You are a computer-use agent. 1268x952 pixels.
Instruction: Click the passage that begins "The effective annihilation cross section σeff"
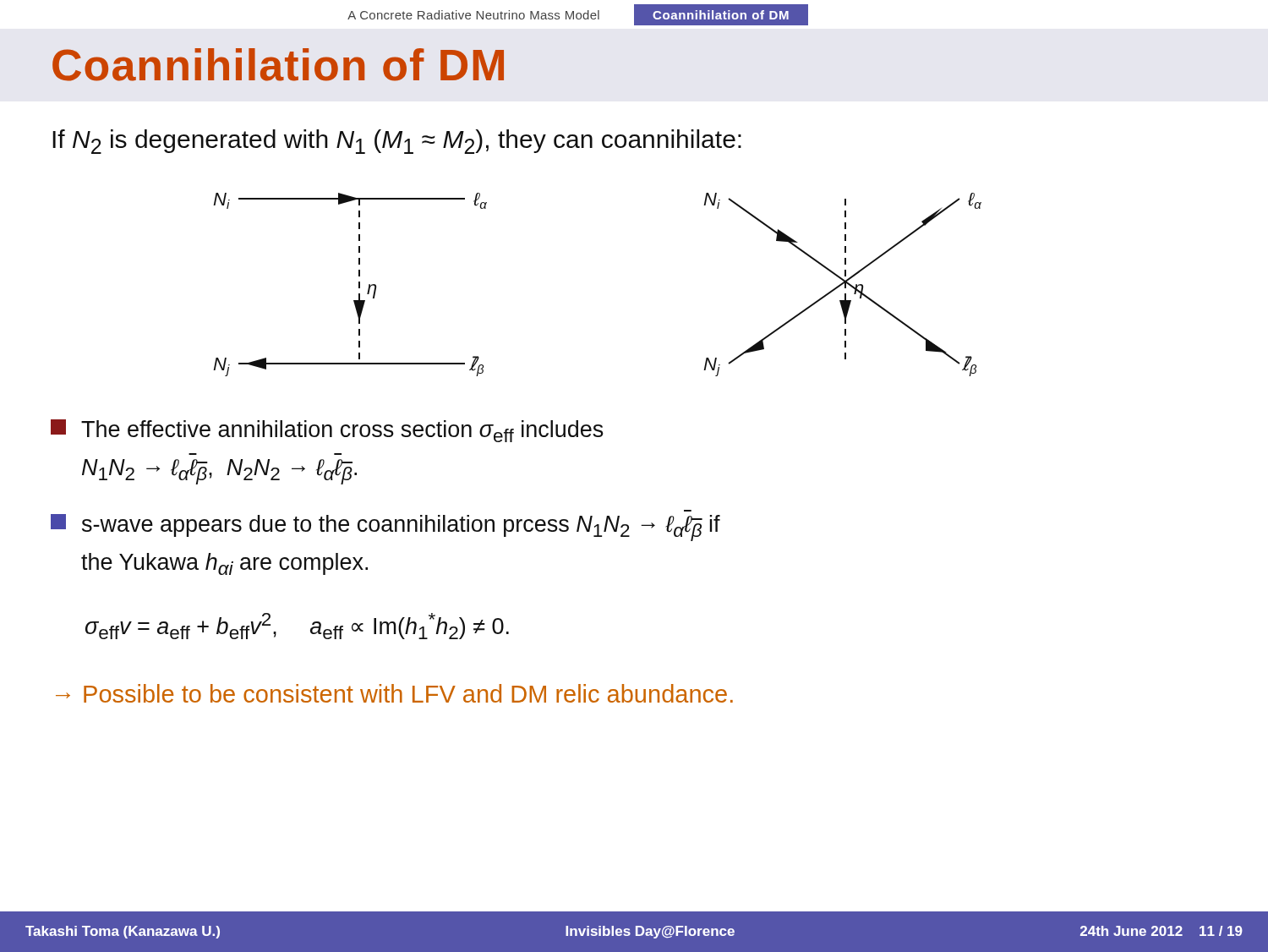click(327, 451)
